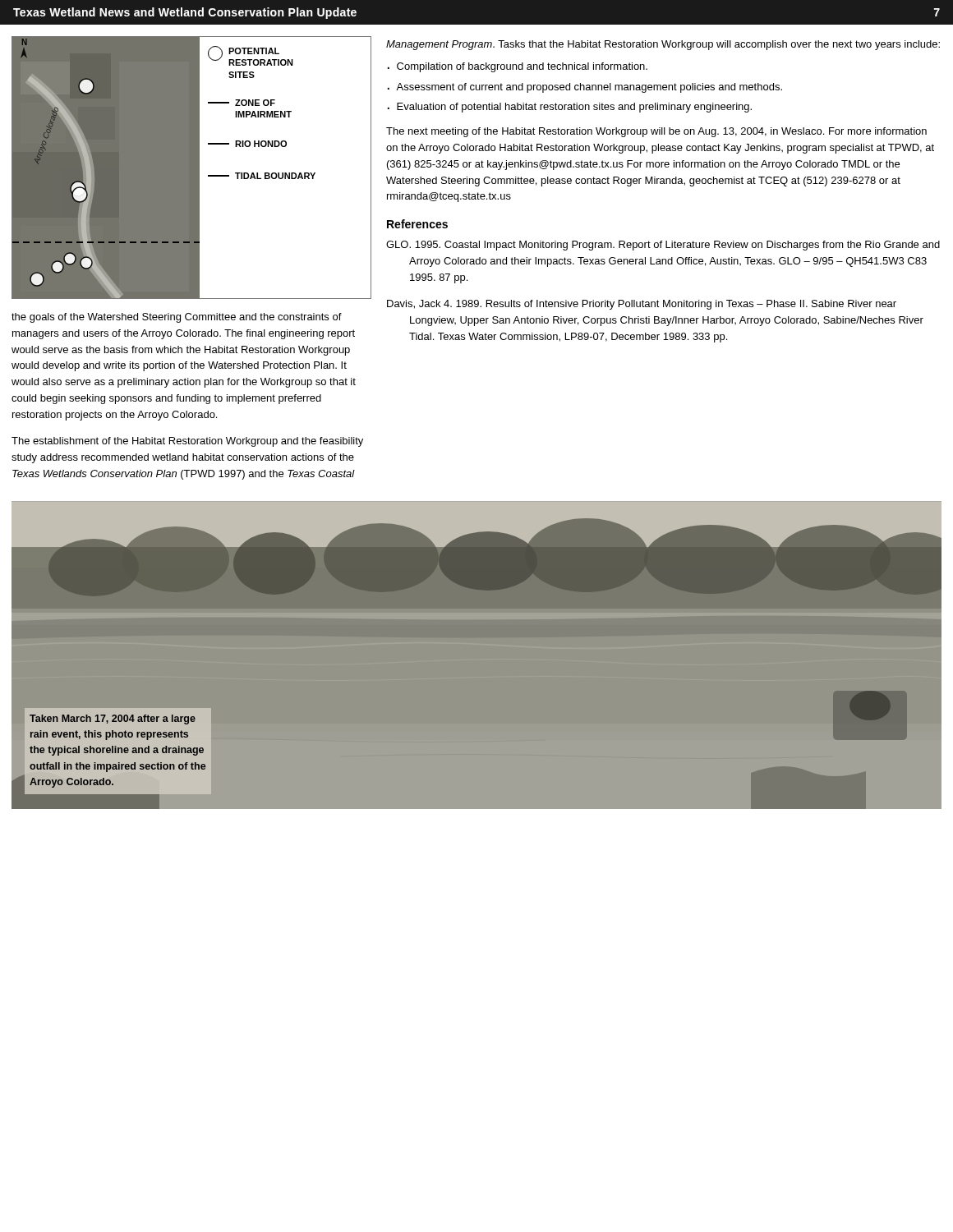The width and height of the screenshot is (953, 1232).
Task: Locate the text starting "The next meeting of the Habitat Restoration"
Action: 660,164
